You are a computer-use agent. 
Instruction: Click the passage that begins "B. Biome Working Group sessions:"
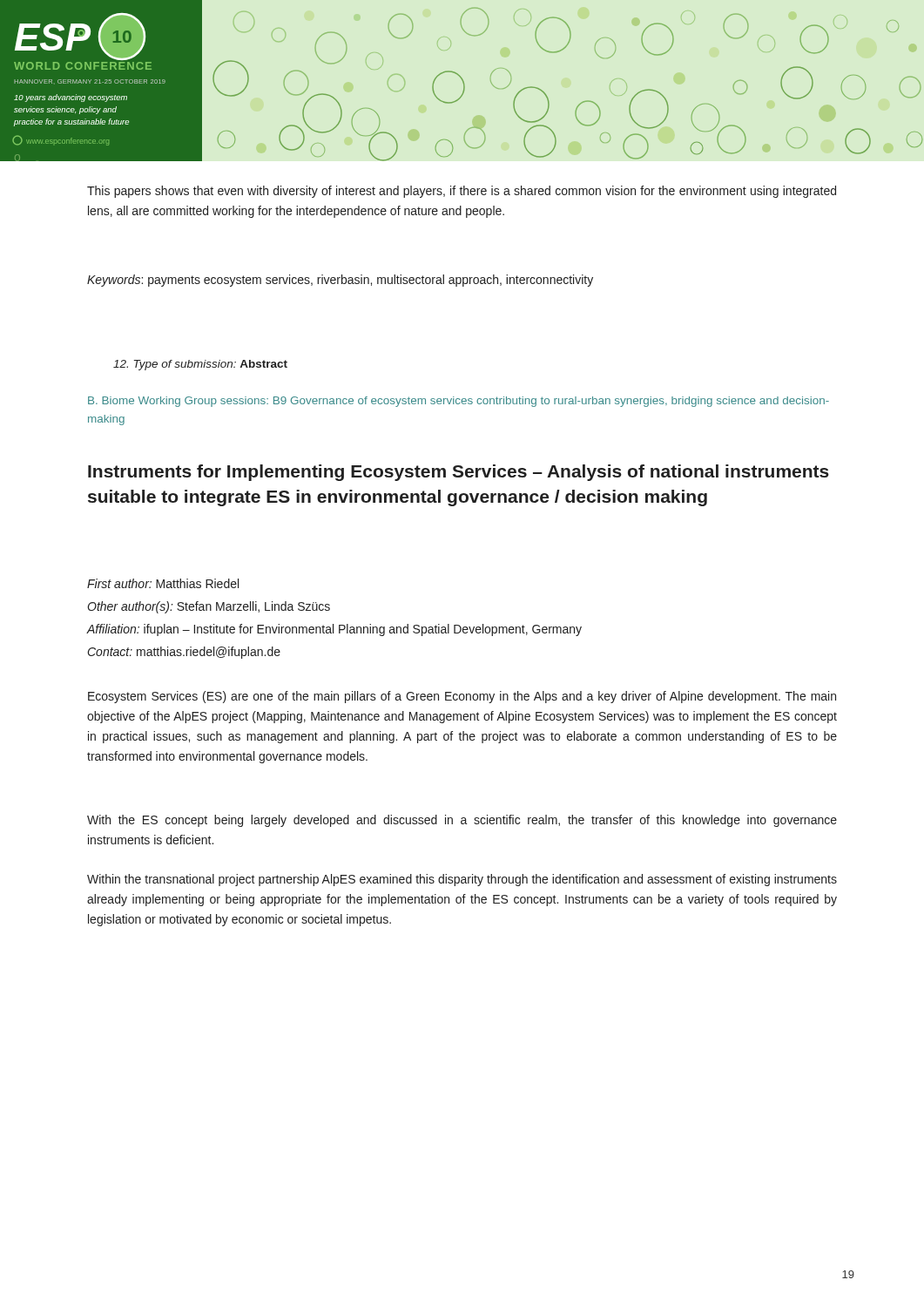point(458,409)
